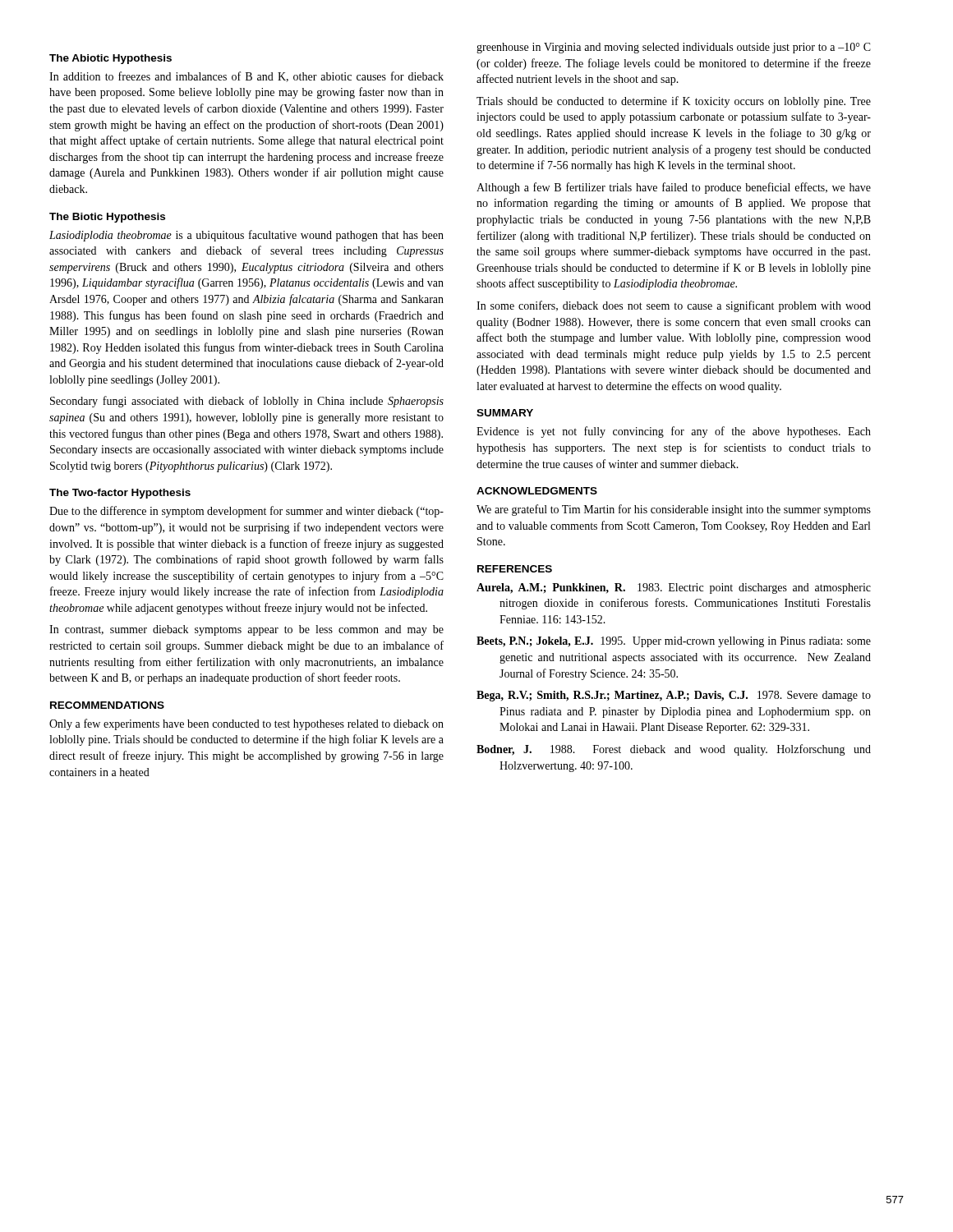Select the text block starting "We are grateful to Tim Martin"
Image resolution: width=953 pixels, height=1232 pixels.
[674, 526]
